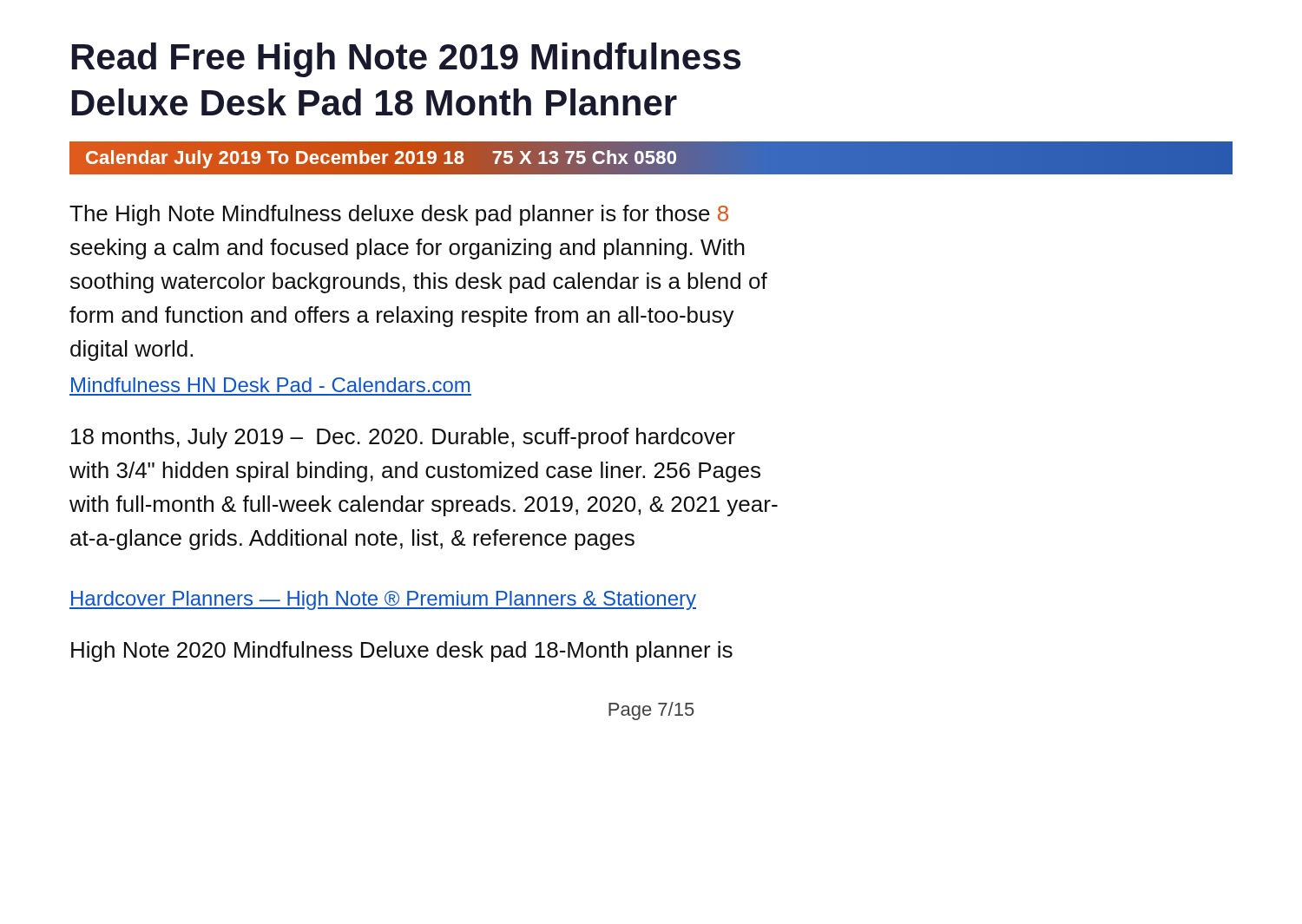Screen dimensions: 924x1302
Task: Point to the block beginning "18 months, July 2019 – Dec."
Action: [x=651, y=488]
